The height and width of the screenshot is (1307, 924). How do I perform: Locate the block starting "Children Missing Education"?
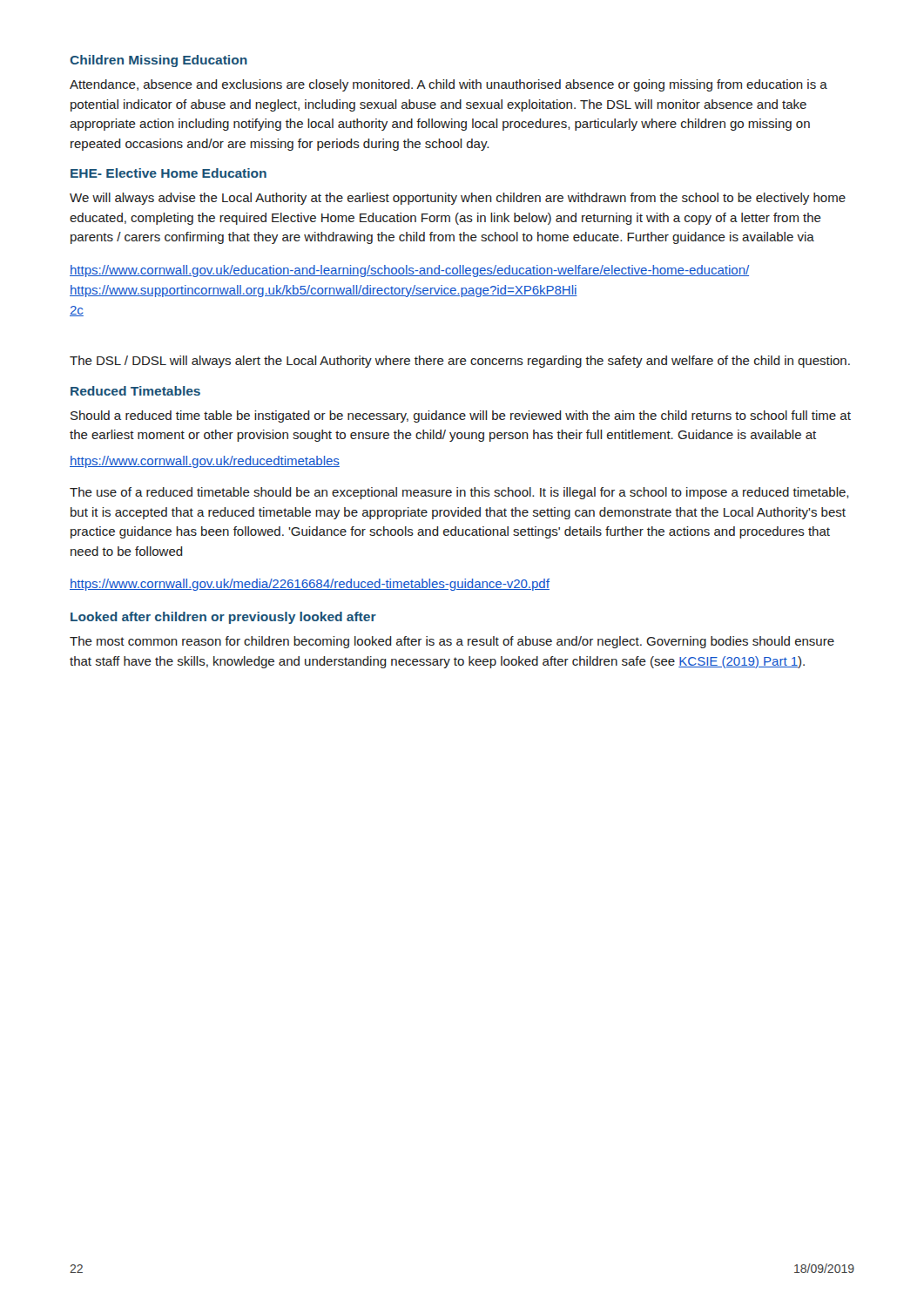point(159,60)
